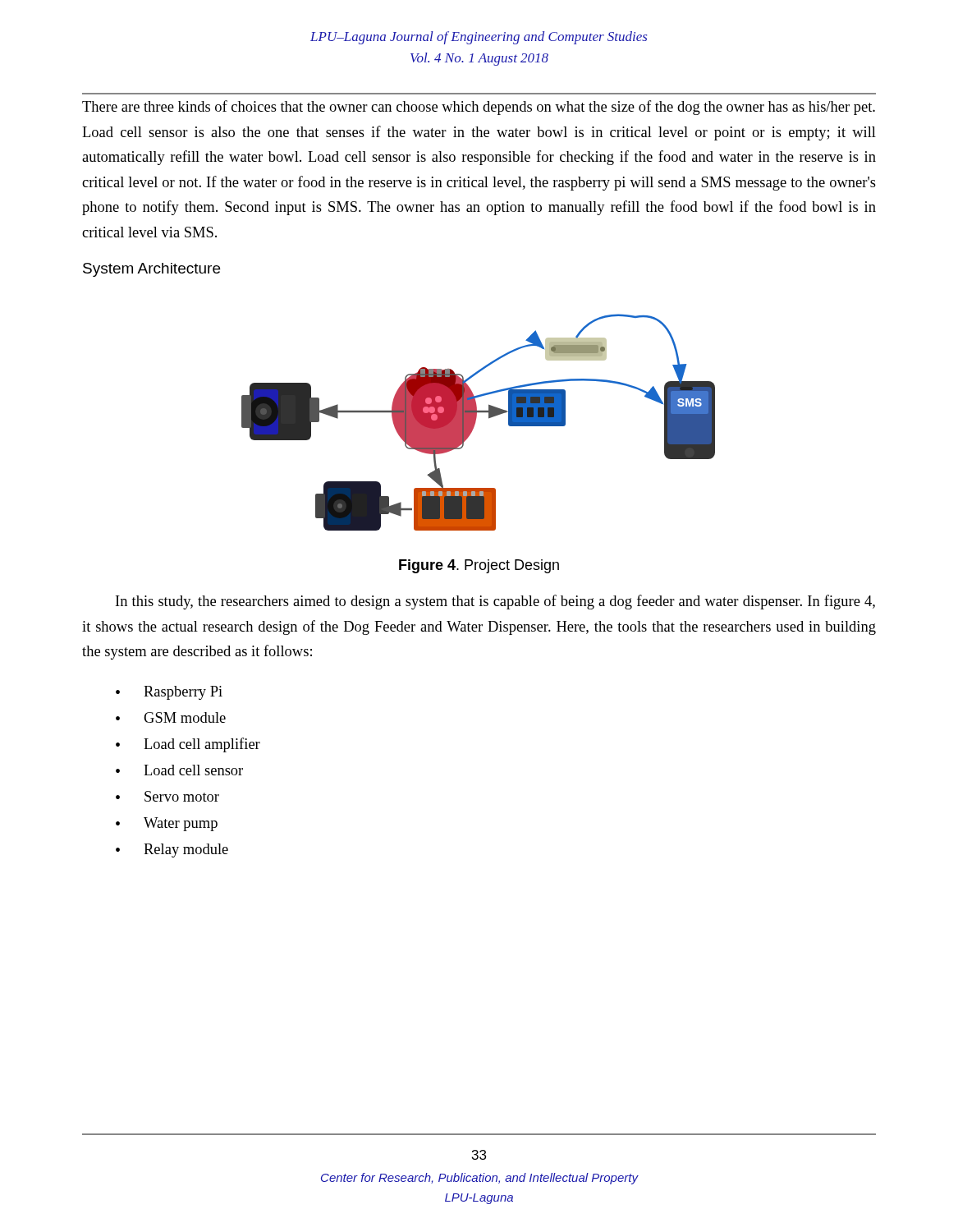Viewport: 958px width, 1232px height.
Task: Select the passage starting "•Load cell amplifier"
Action: pos(188,745)
